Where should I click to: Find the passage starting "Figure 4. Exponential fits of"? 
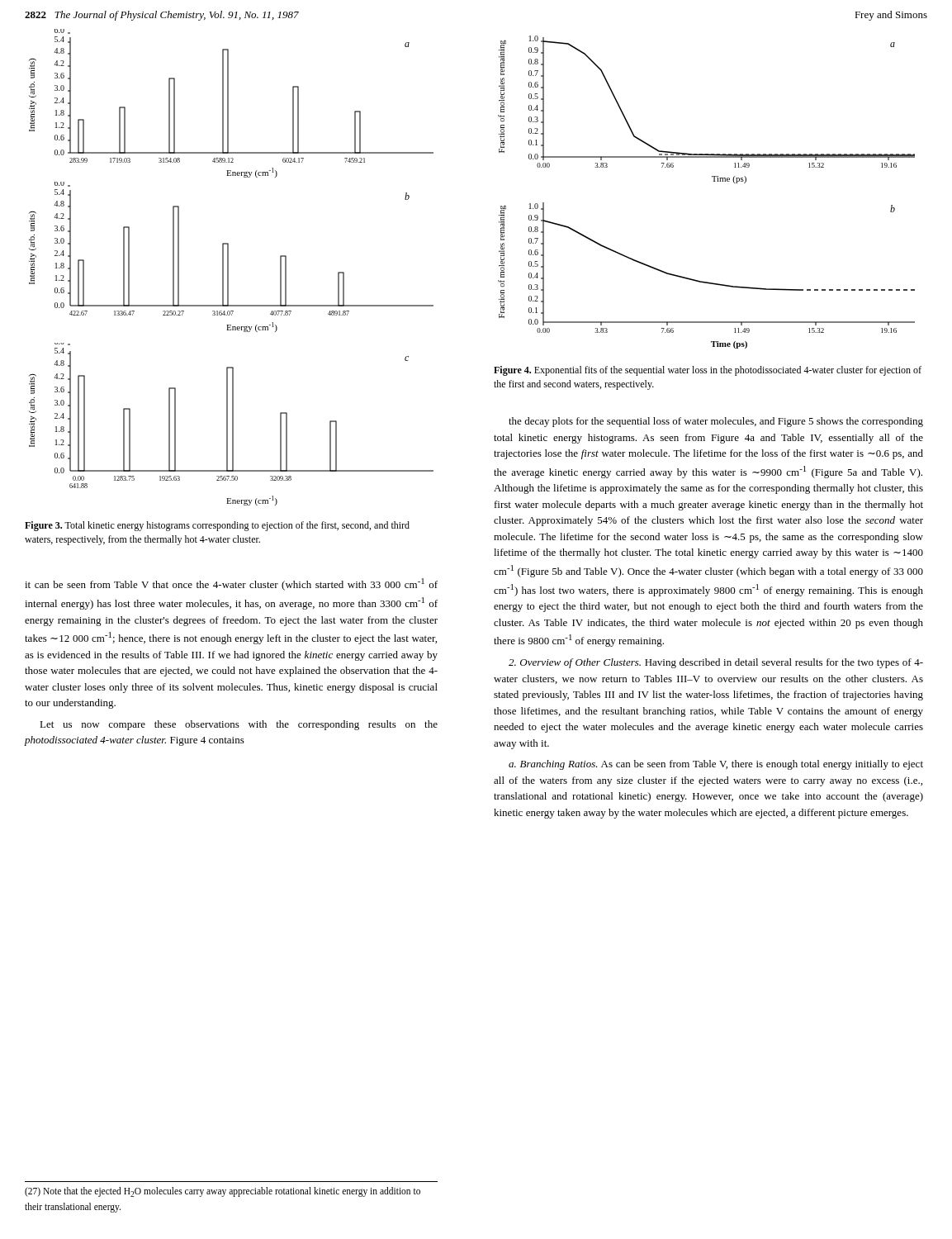(708, 377)
